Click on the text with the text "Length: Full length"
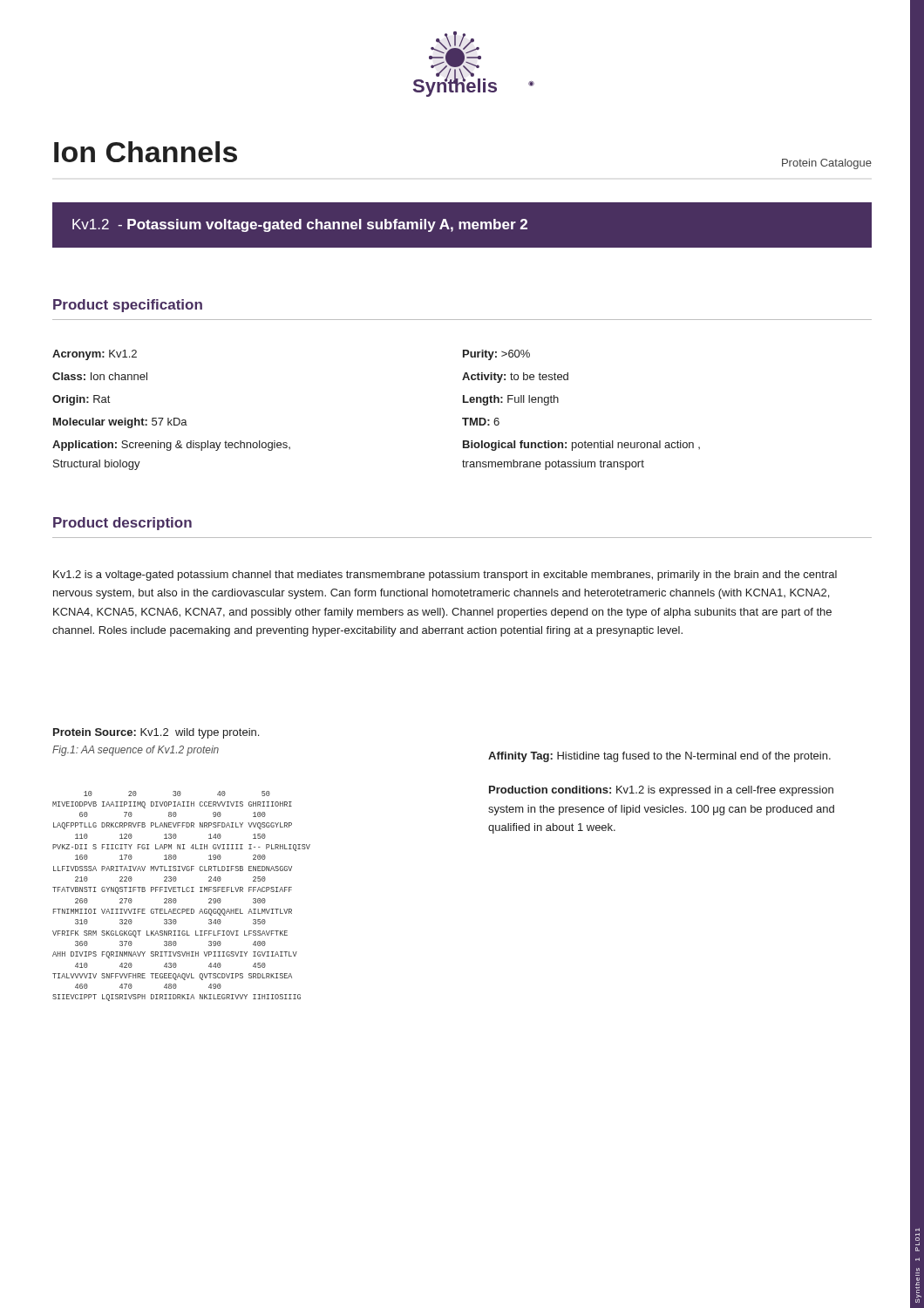The height and width of the screenshot is (1308, 924). 511,399
